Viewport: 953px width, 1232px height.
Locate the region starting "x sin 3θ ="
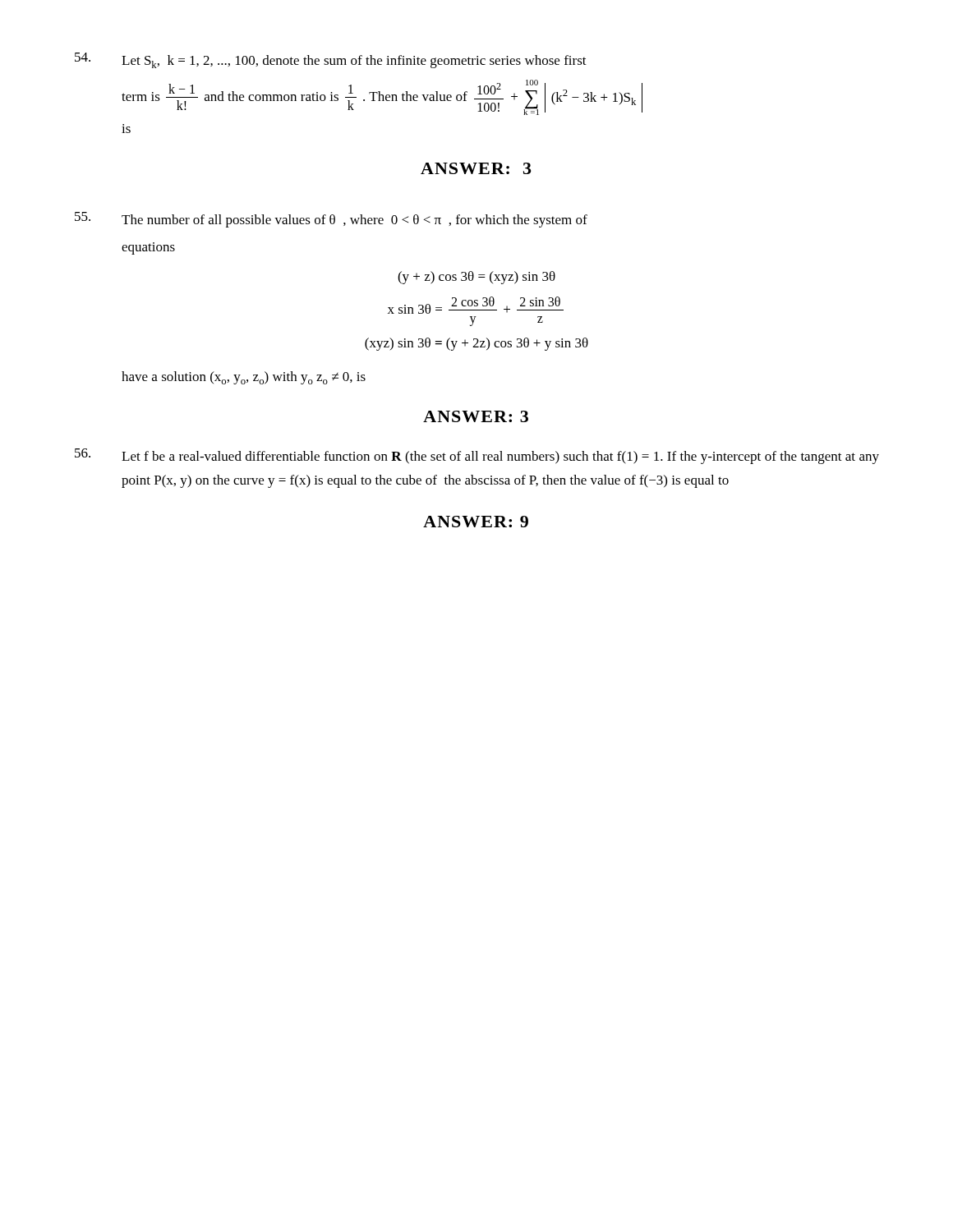(x=475, y=310)
